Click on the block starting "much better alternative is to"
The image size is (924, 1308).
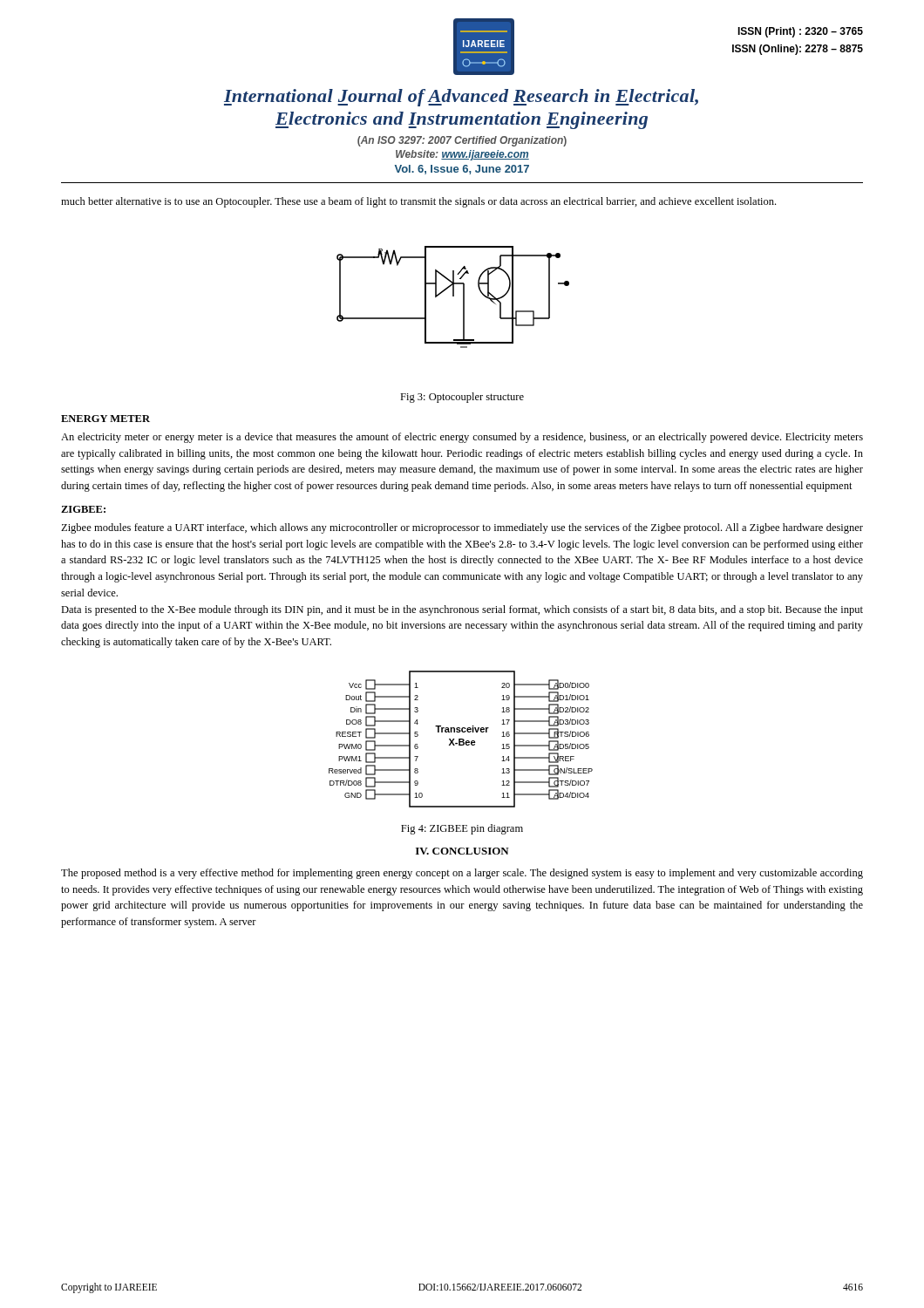point(419,201)
